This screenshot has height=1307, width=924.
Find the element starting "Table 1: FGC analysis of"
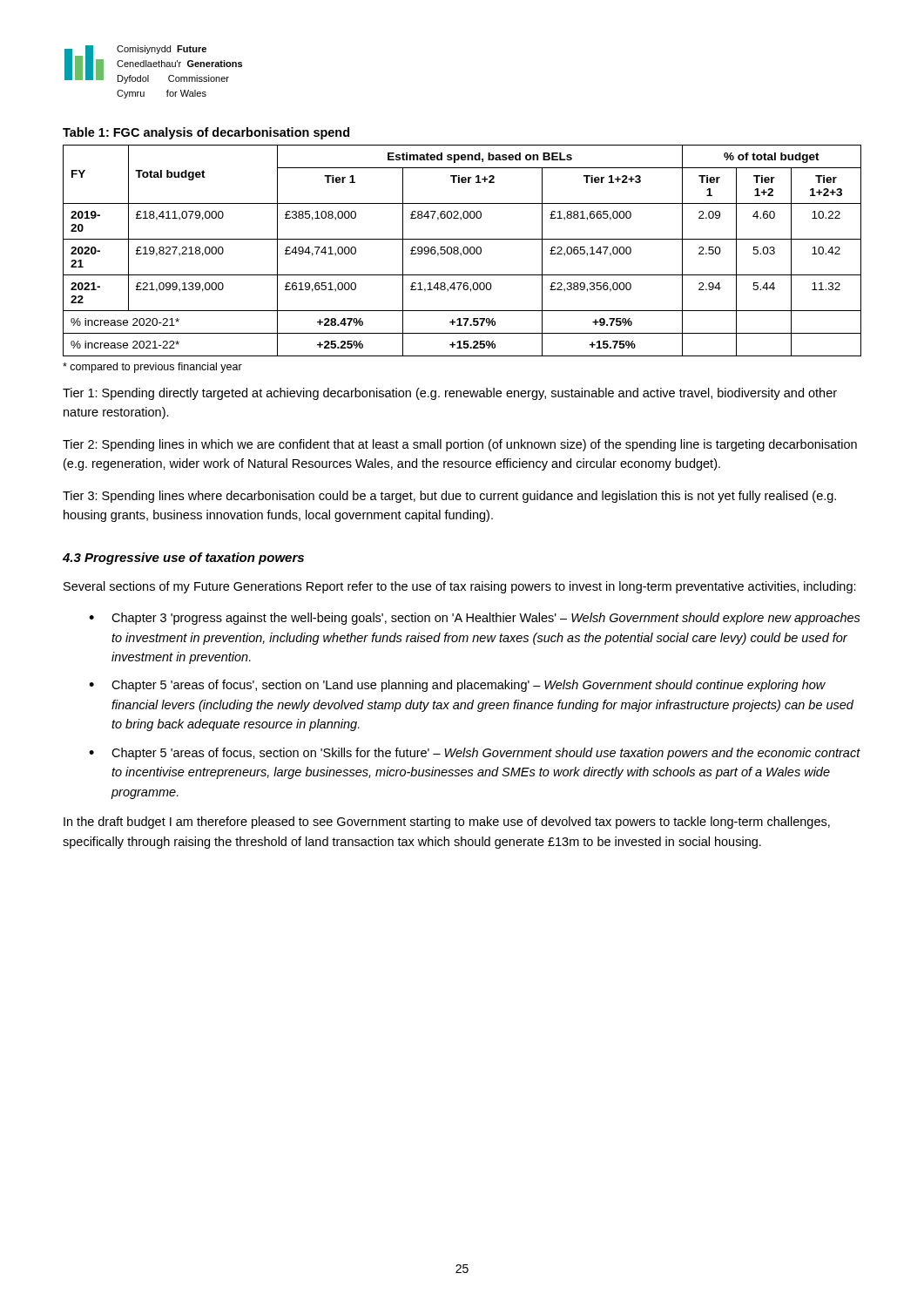pos(206,132)
